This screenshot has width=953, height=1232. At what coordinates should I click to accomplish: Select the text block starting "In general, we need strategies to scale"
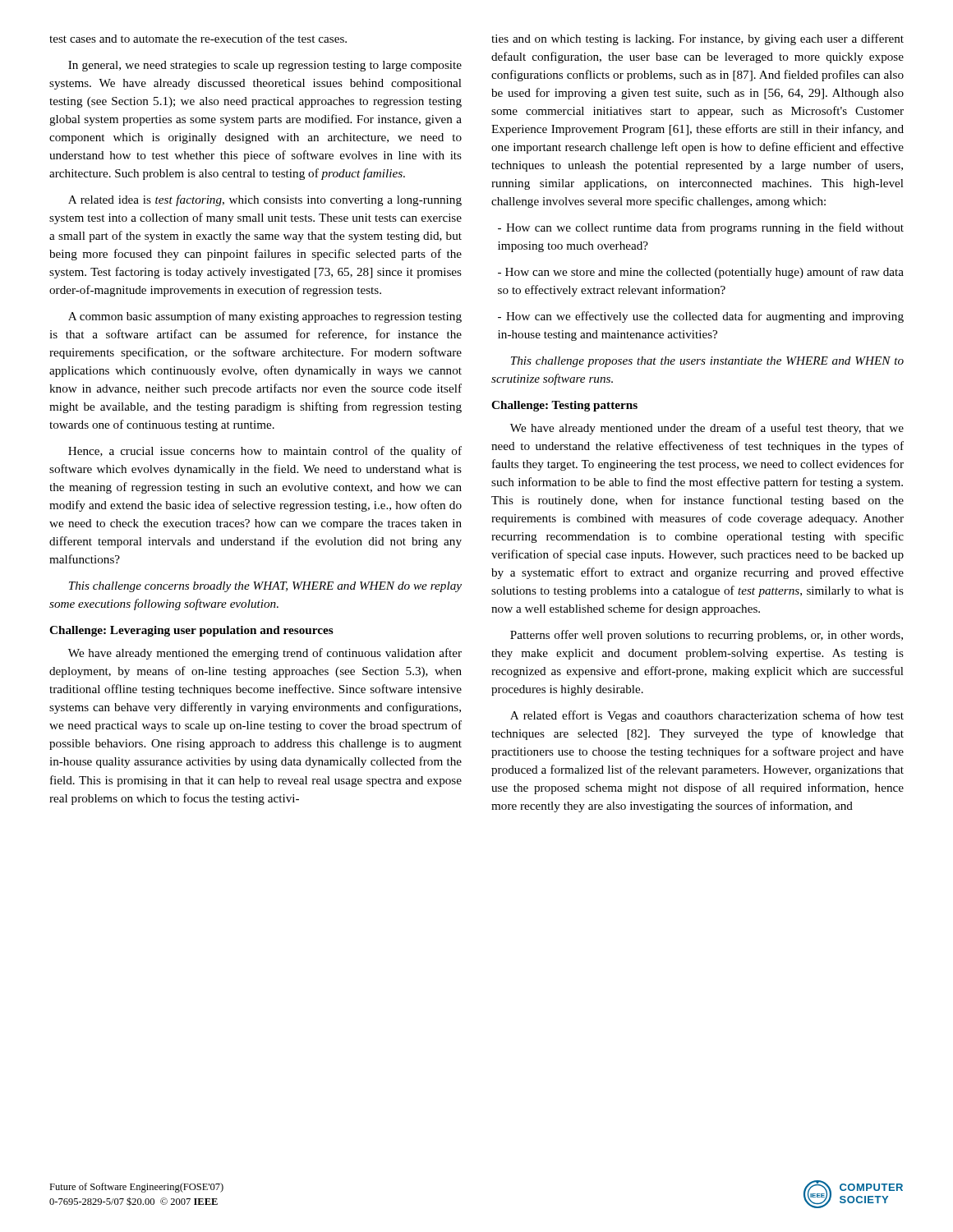pyautogui.click(x=255, y=119)
